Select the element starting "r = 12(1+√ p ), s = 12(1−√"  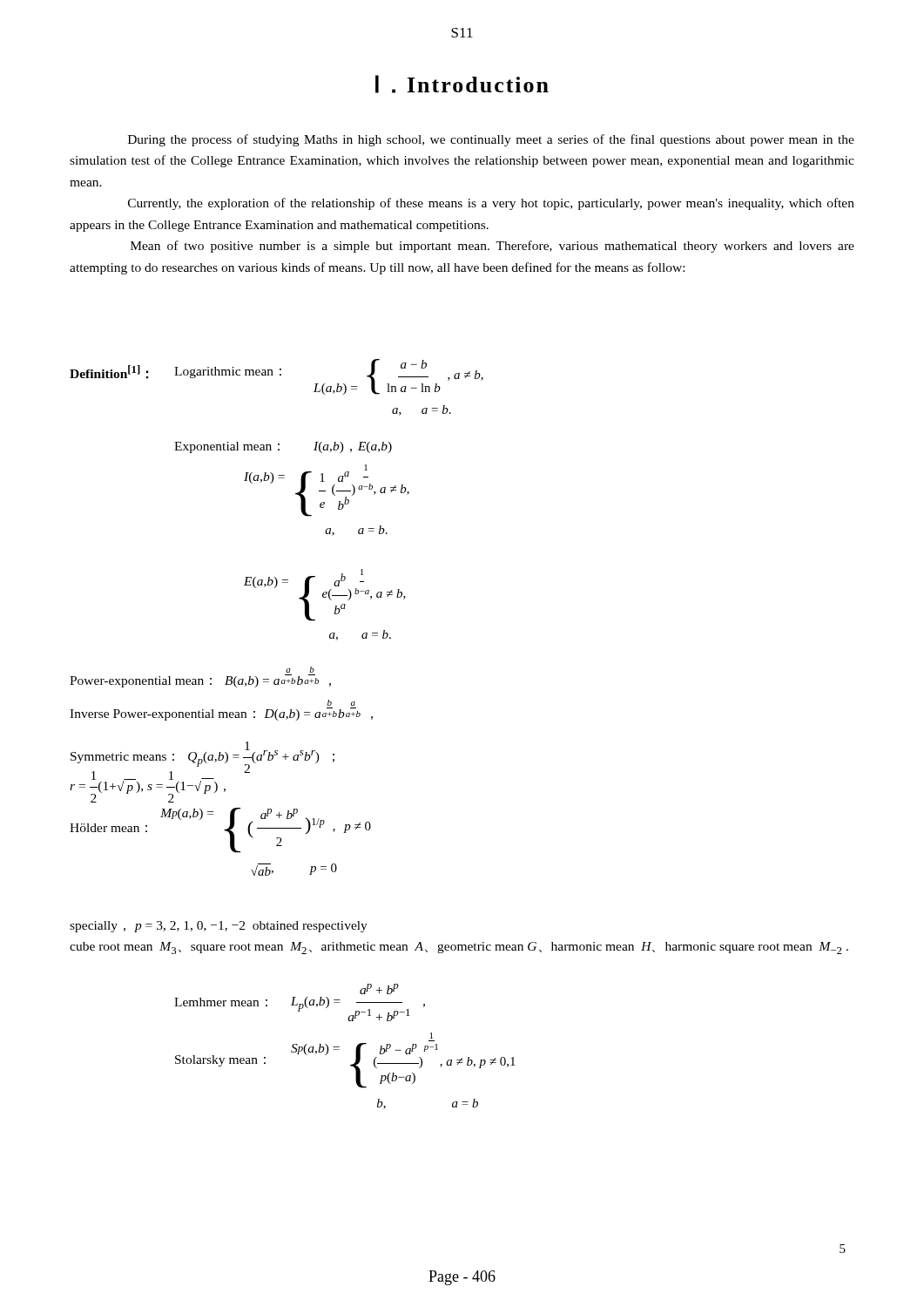[151, 786]
